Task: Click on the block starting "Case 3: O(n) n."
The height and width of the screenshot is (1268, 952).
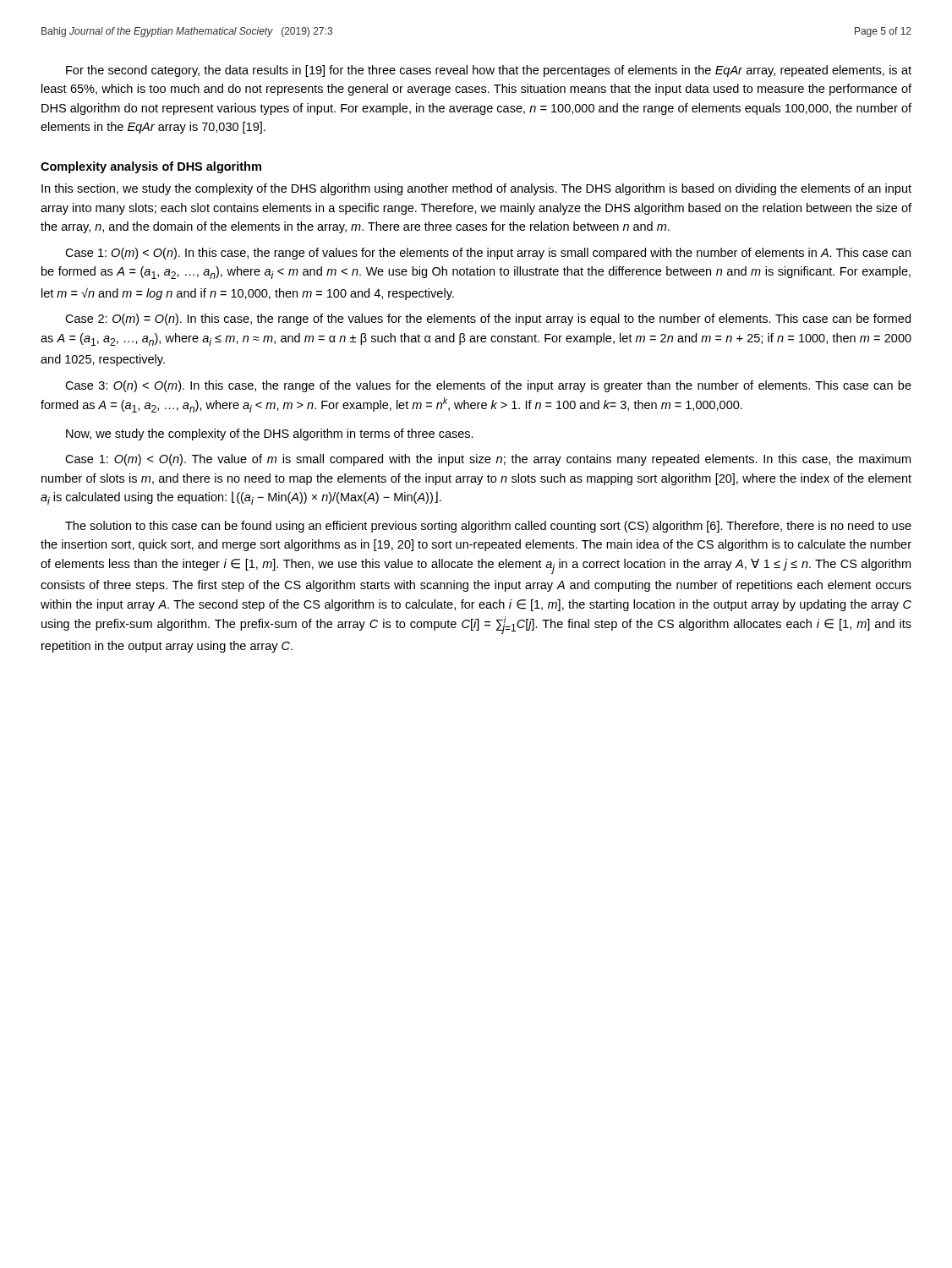Action: pos(476,397)
